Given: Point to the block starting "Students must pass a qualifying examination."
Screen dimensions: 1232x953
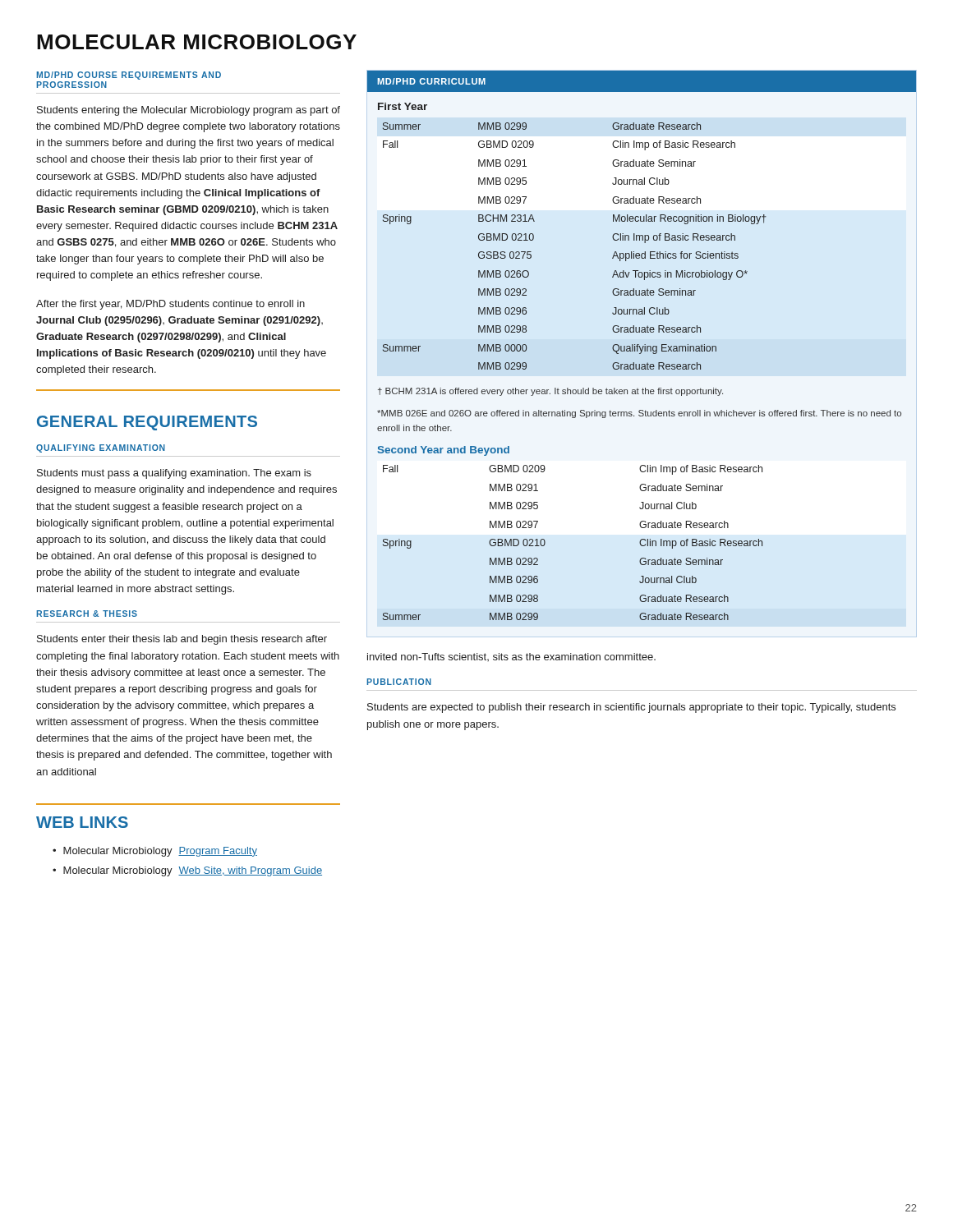Looking at the screenshot, I should coord(188,531).
